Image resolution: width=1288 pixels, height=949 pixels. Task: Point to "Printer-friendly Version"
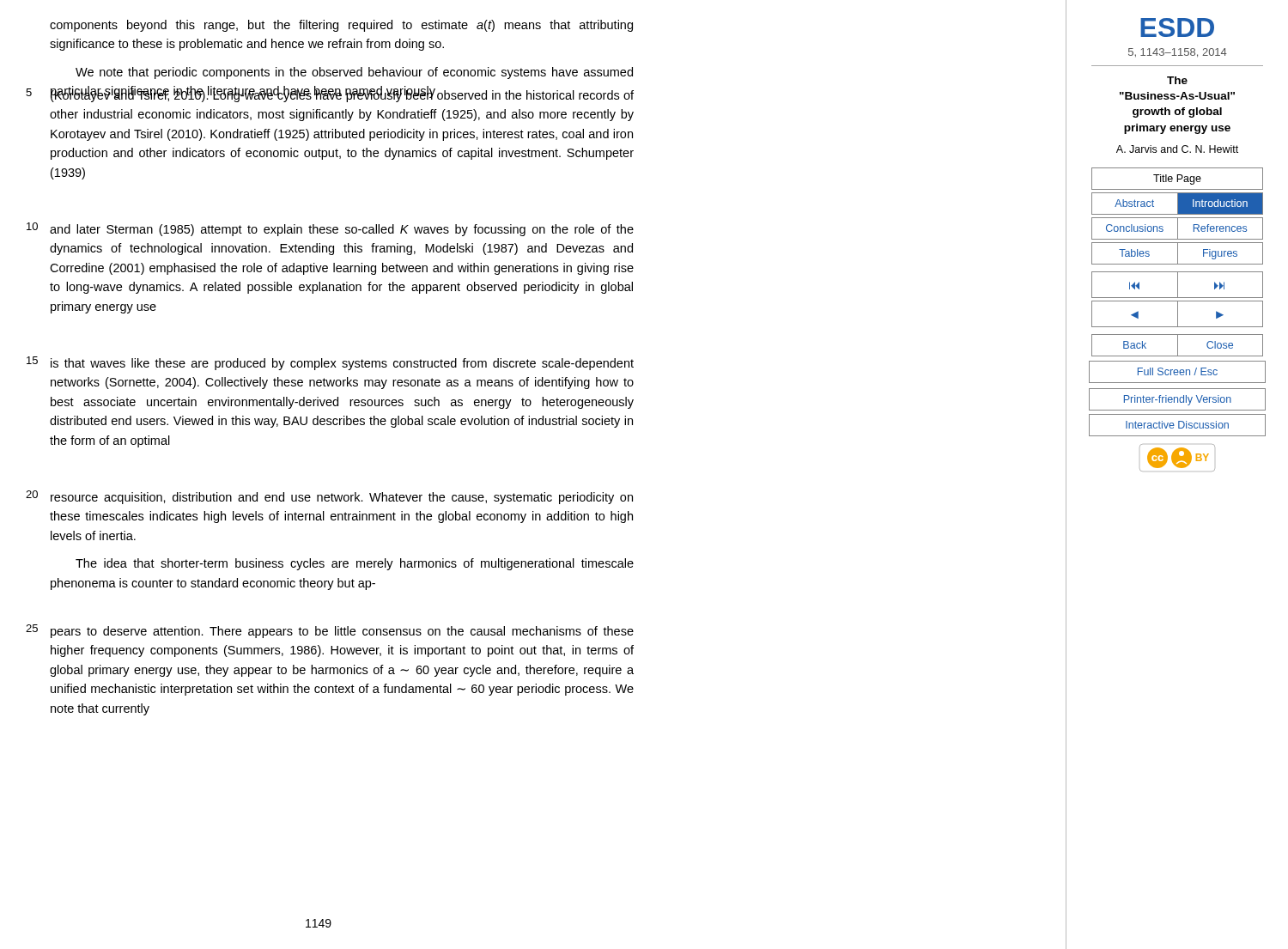pos(1177,400)
